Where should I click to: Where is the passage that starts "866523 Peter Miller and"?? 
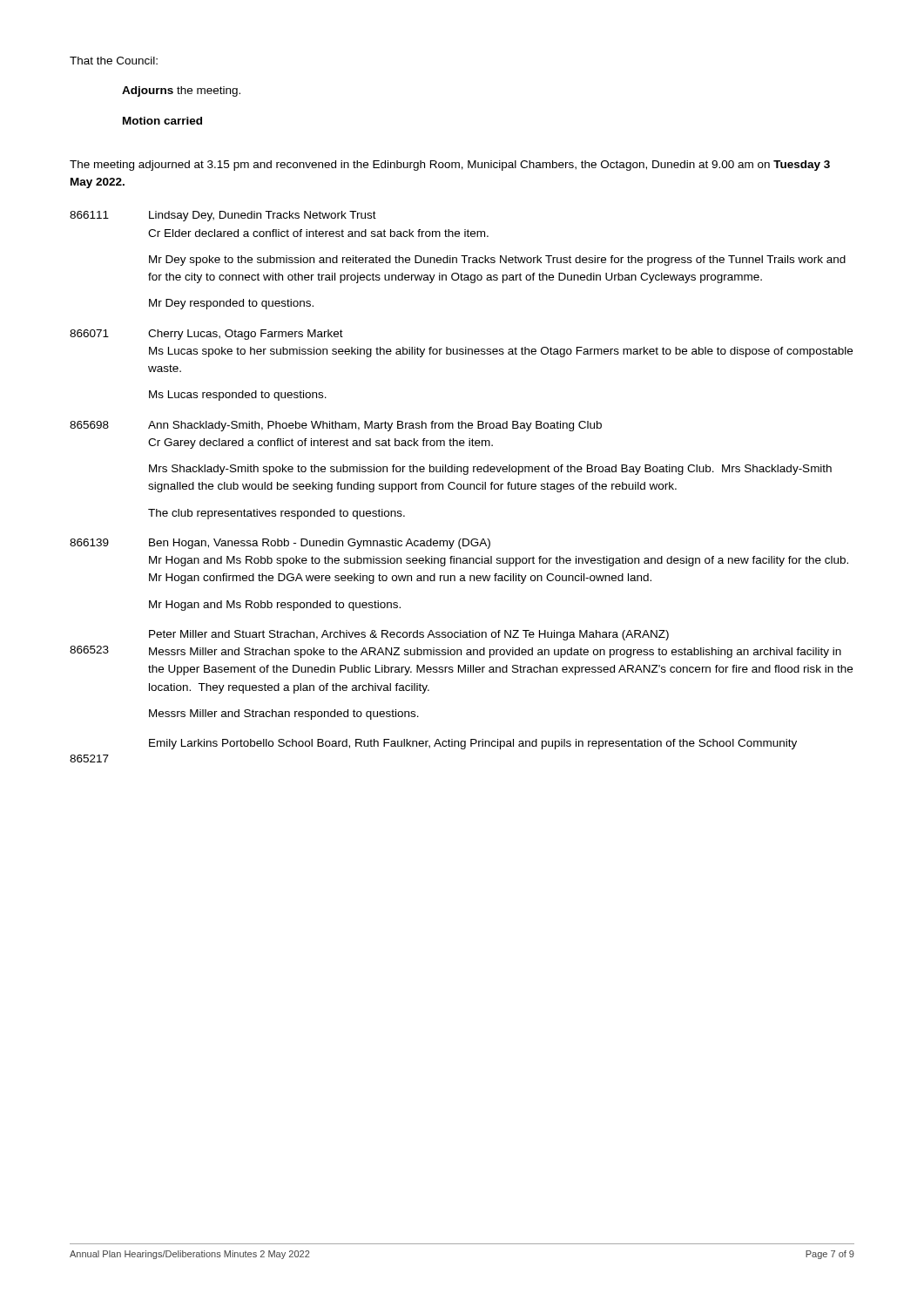pos(462,678)
